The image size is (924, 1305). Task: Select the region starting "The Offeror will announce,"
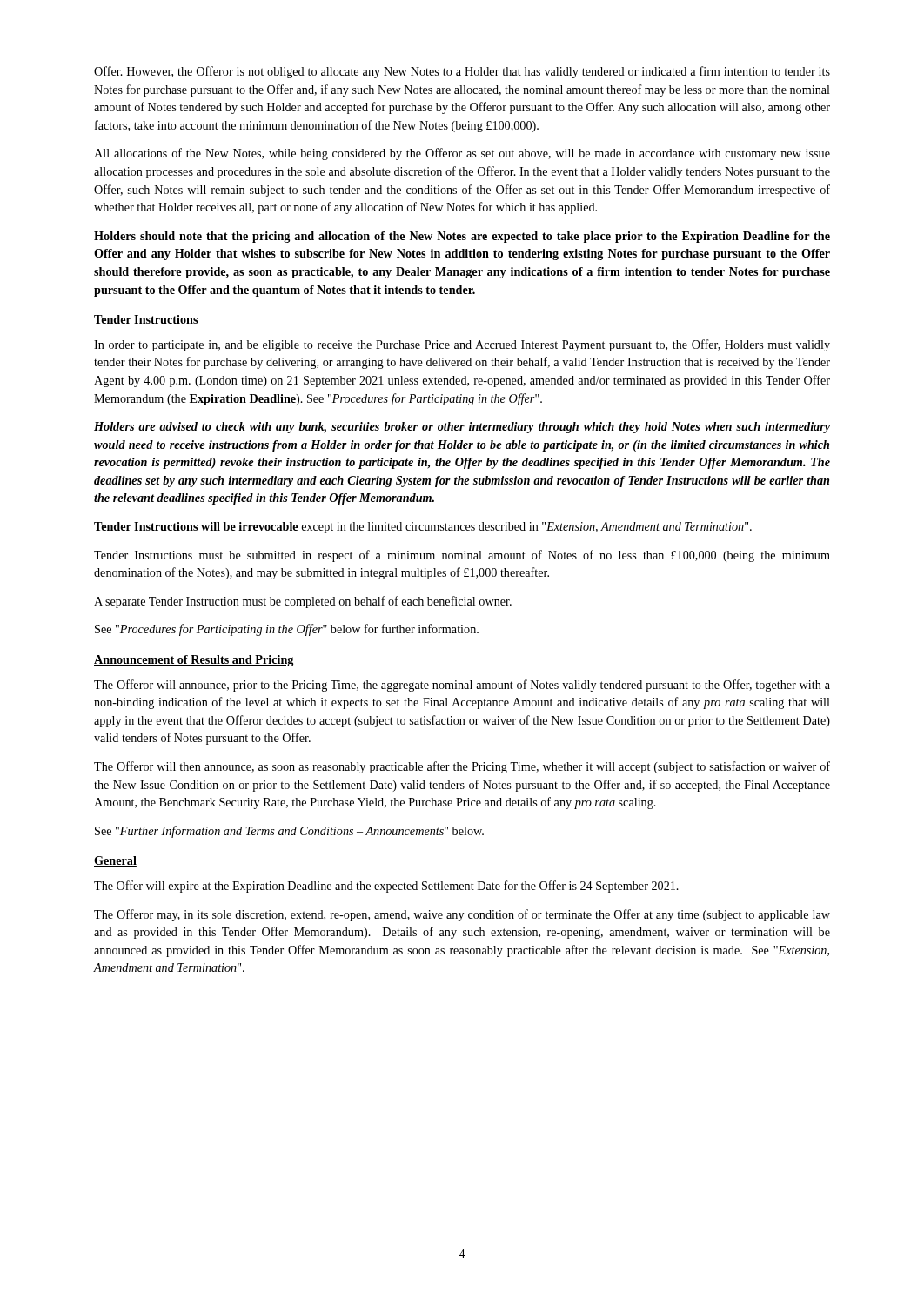coord(462,711)
